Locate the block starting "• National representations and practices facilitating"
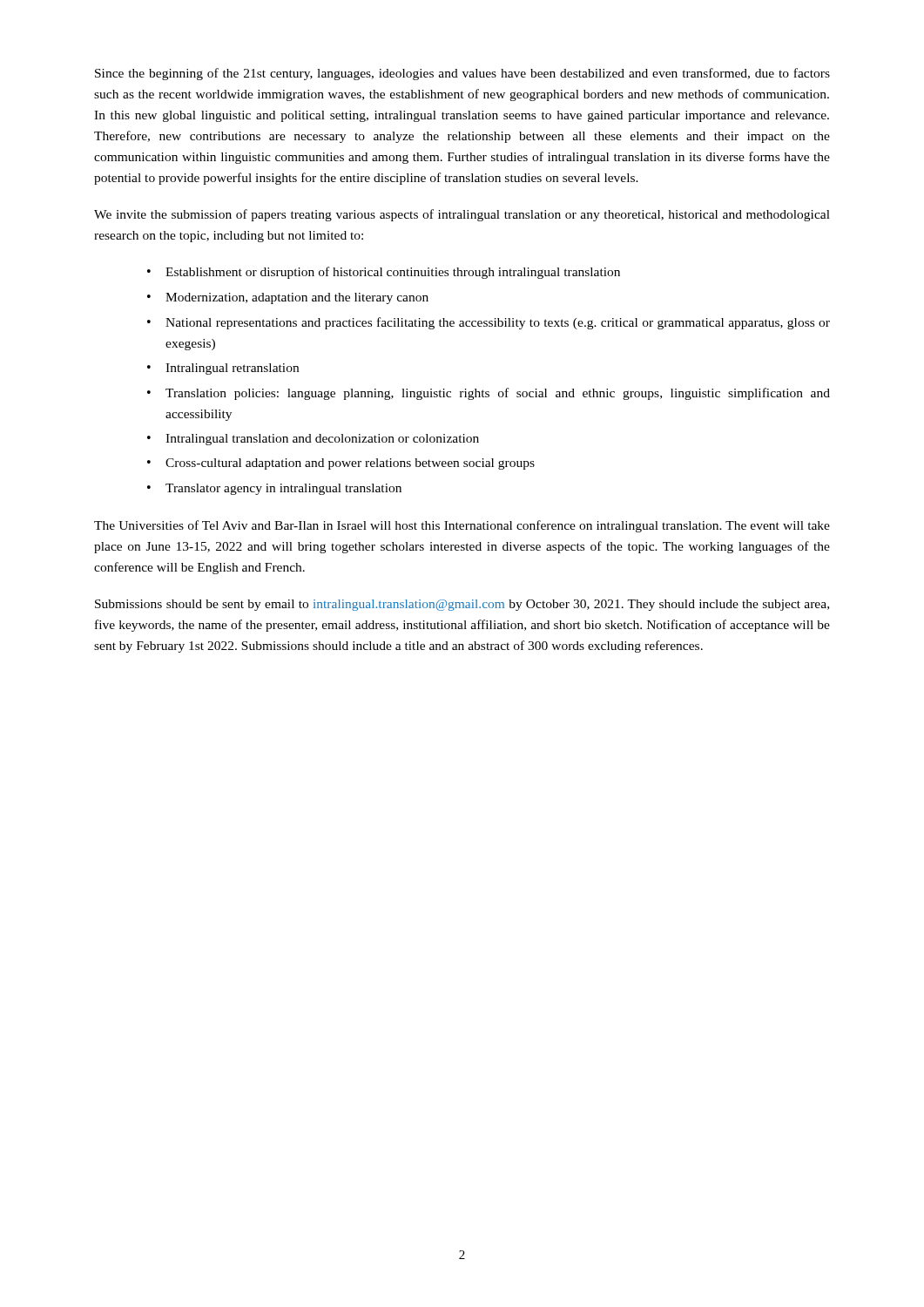The image size is (924, 1307). [488, 333]
